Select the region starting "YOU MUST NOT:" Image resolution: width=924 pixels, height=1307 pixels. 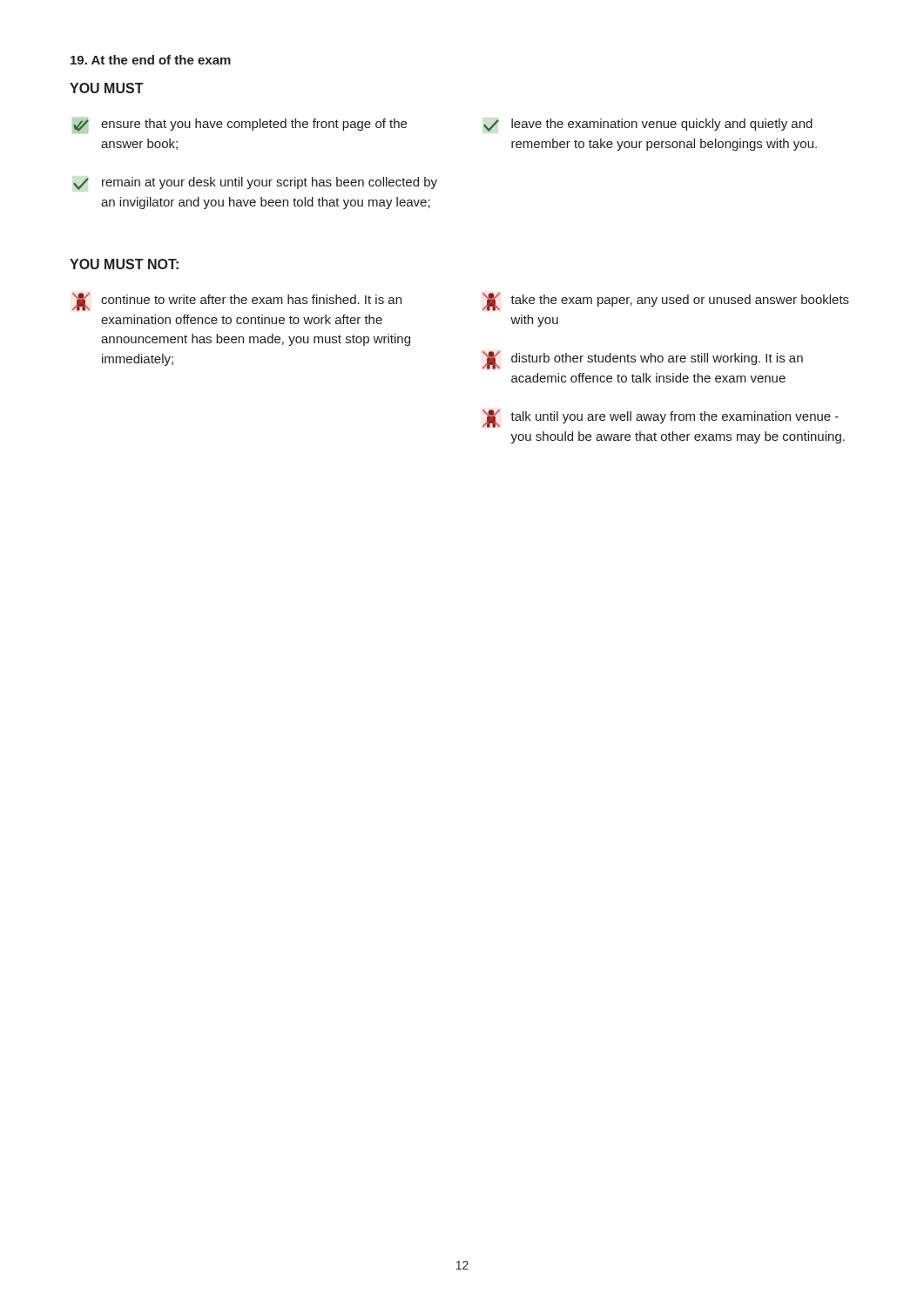pos(125,264)
